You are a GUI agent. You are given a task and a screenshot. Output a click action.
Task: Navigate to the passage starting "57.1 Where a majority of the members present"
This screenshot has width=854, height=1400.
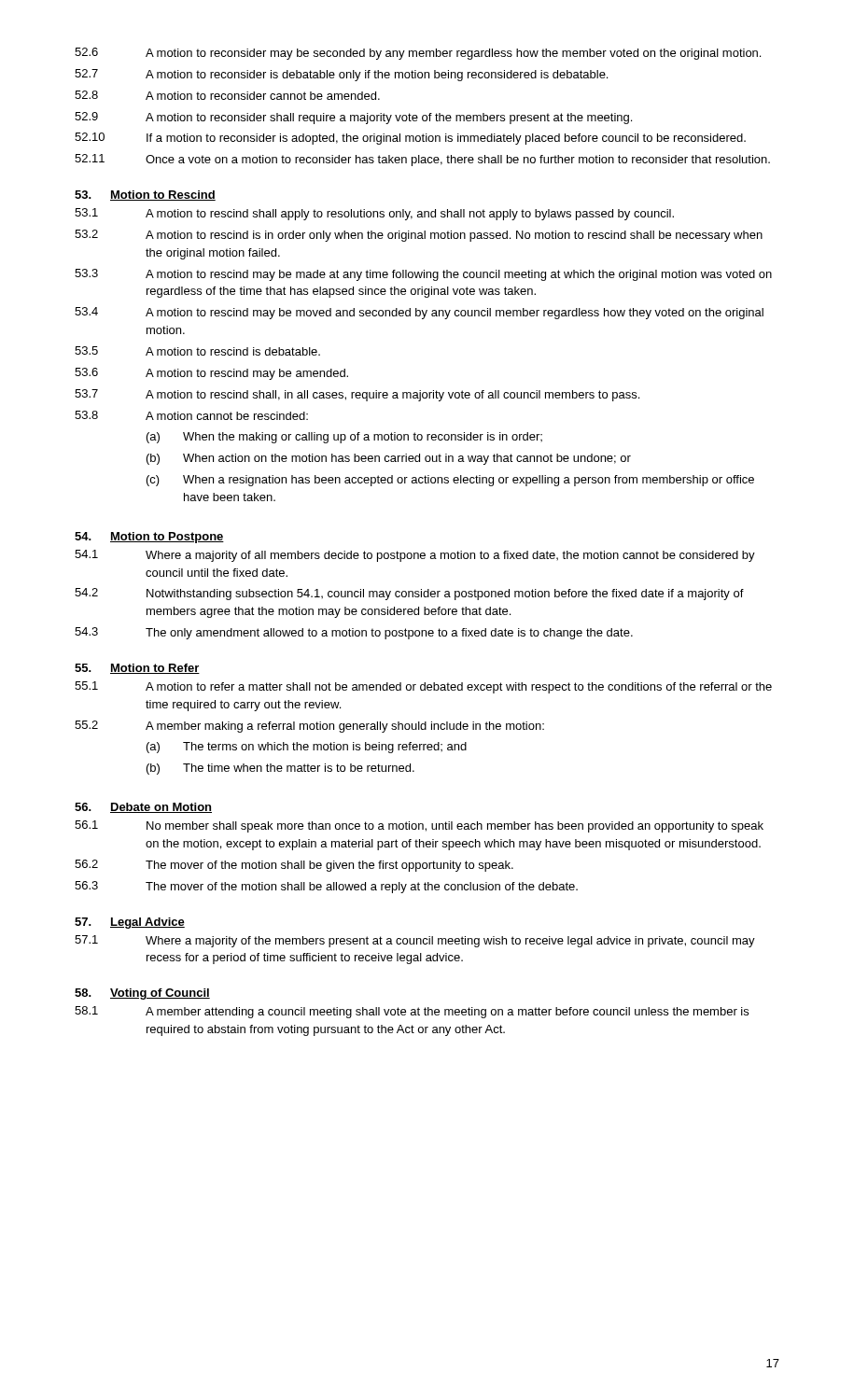pos(427,950)
